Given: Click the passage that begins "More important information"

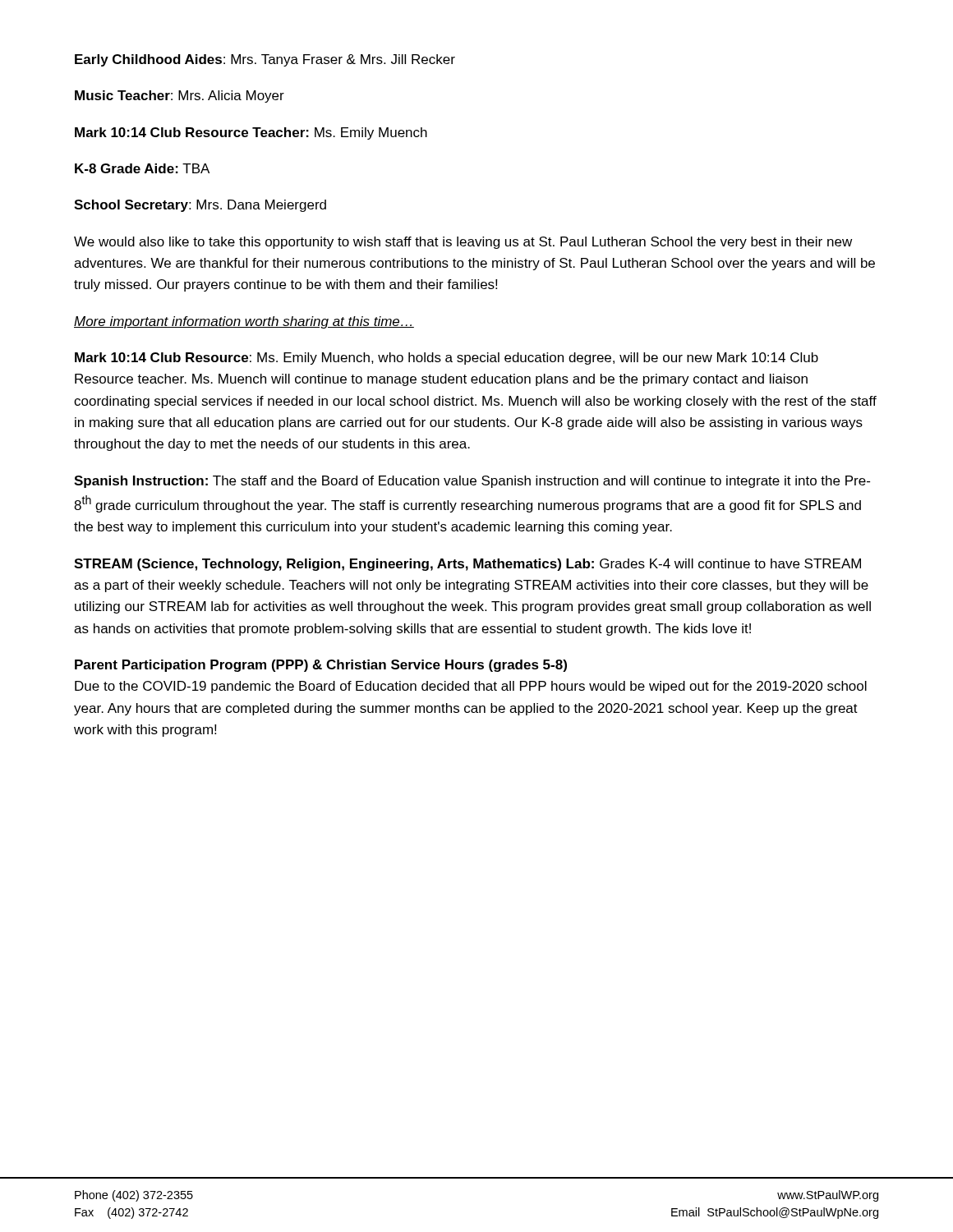Looking at the screenshot, I should [244, 321].
